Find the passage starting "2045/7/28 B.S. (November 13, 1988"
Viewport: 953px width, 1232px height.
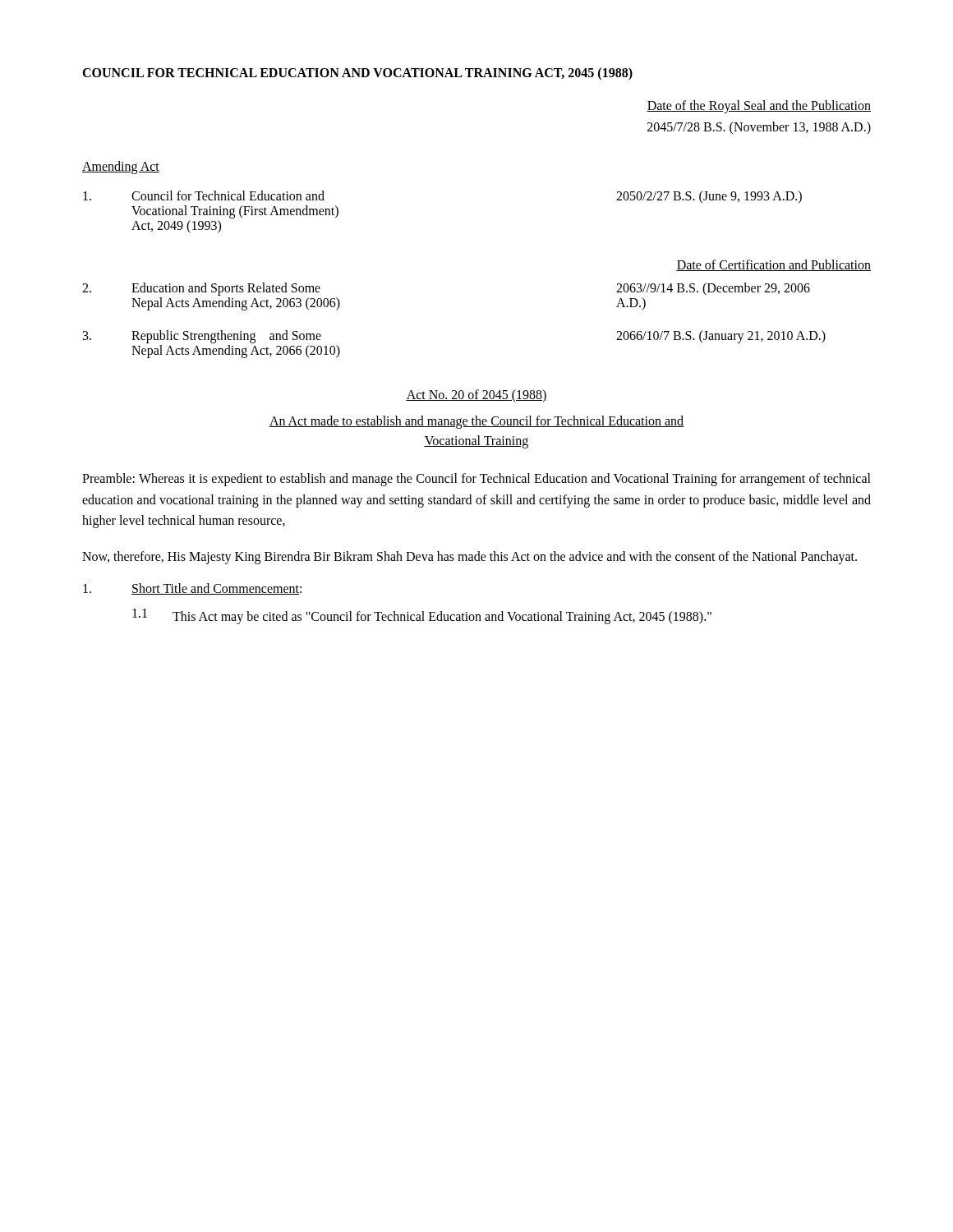click(759, 127)
